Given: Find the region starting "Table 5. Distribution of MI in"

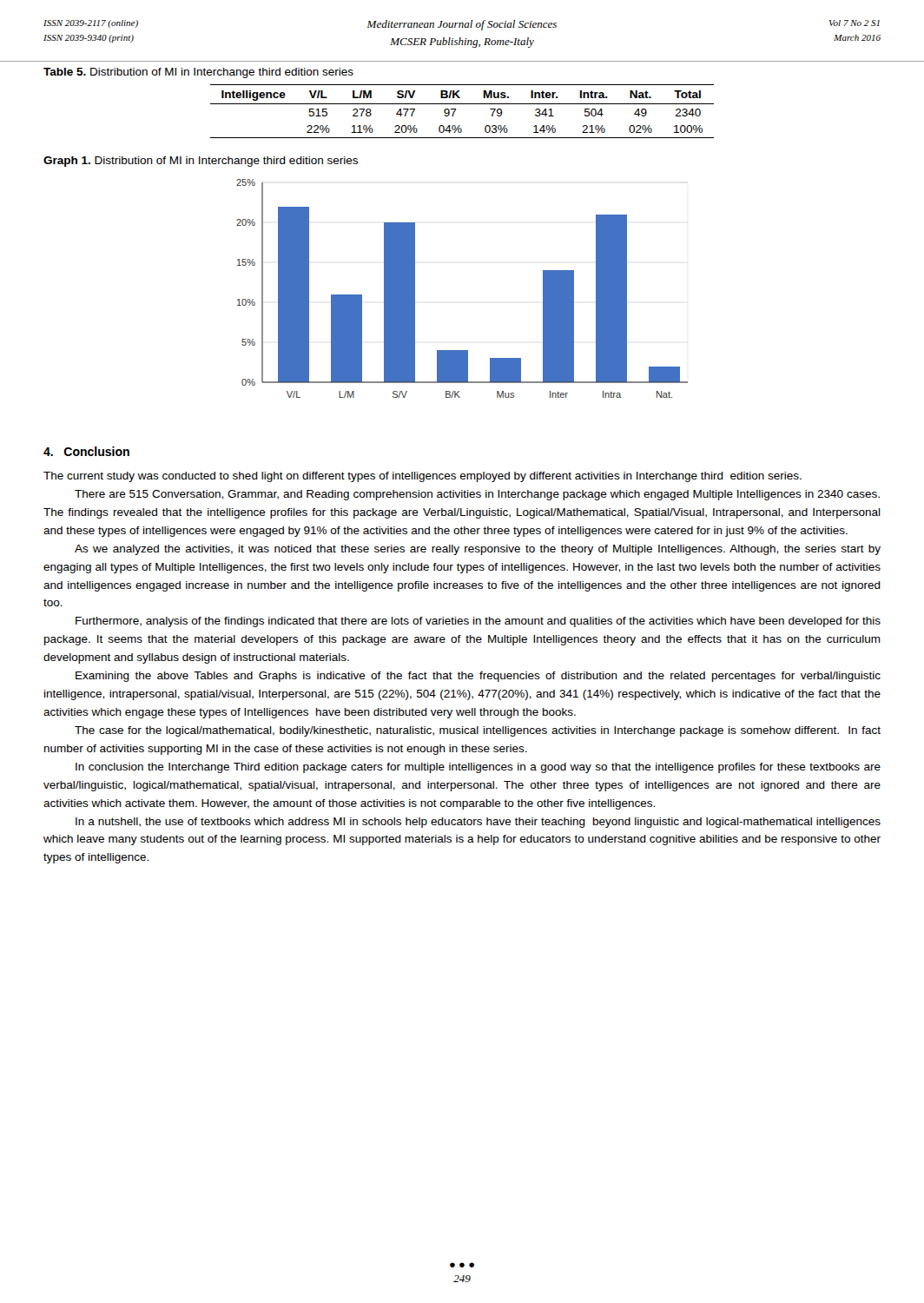Looking at the screenshot, I should (x=198, y=72).
